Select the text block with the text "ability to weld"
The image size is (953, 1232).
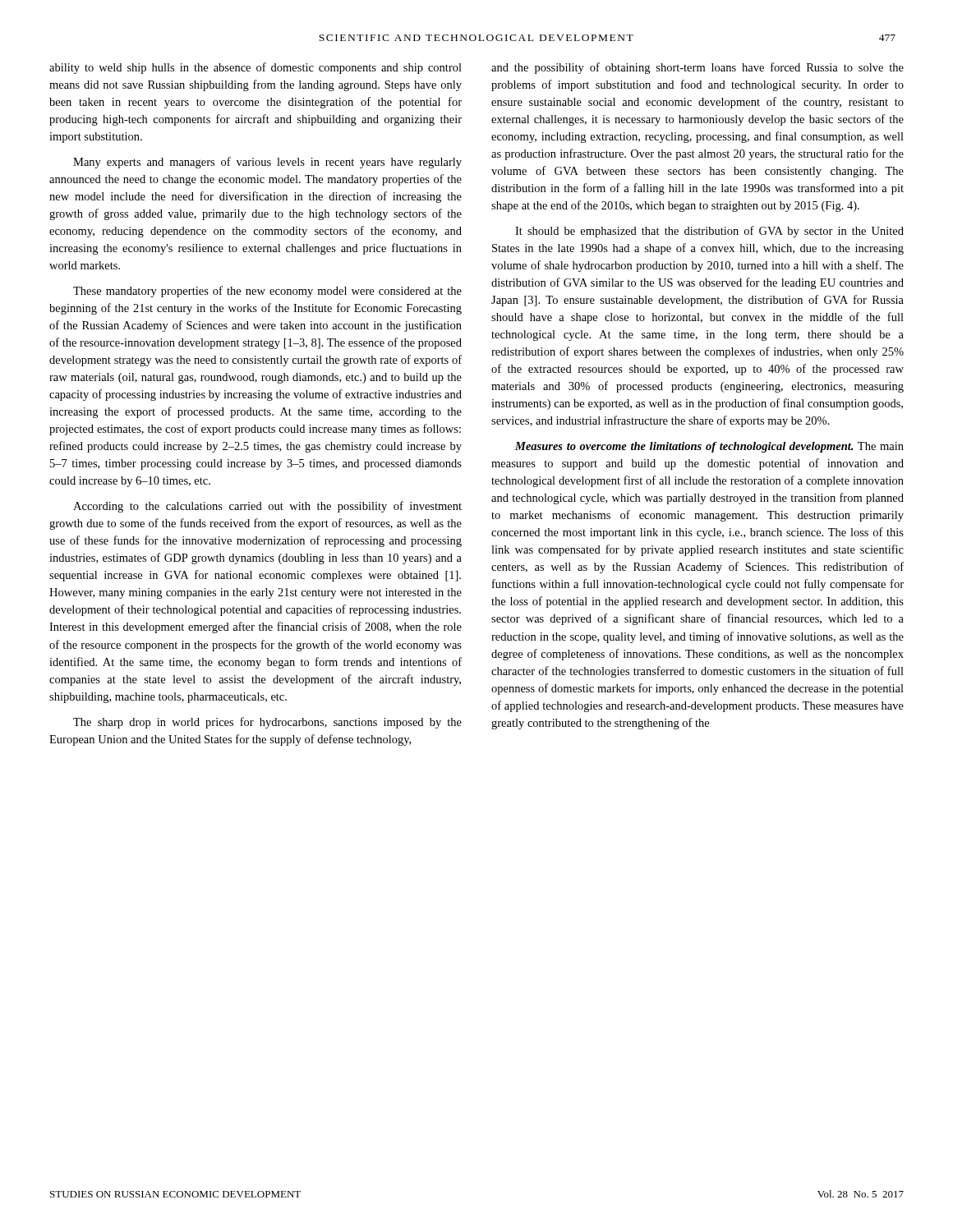(255, 404)
